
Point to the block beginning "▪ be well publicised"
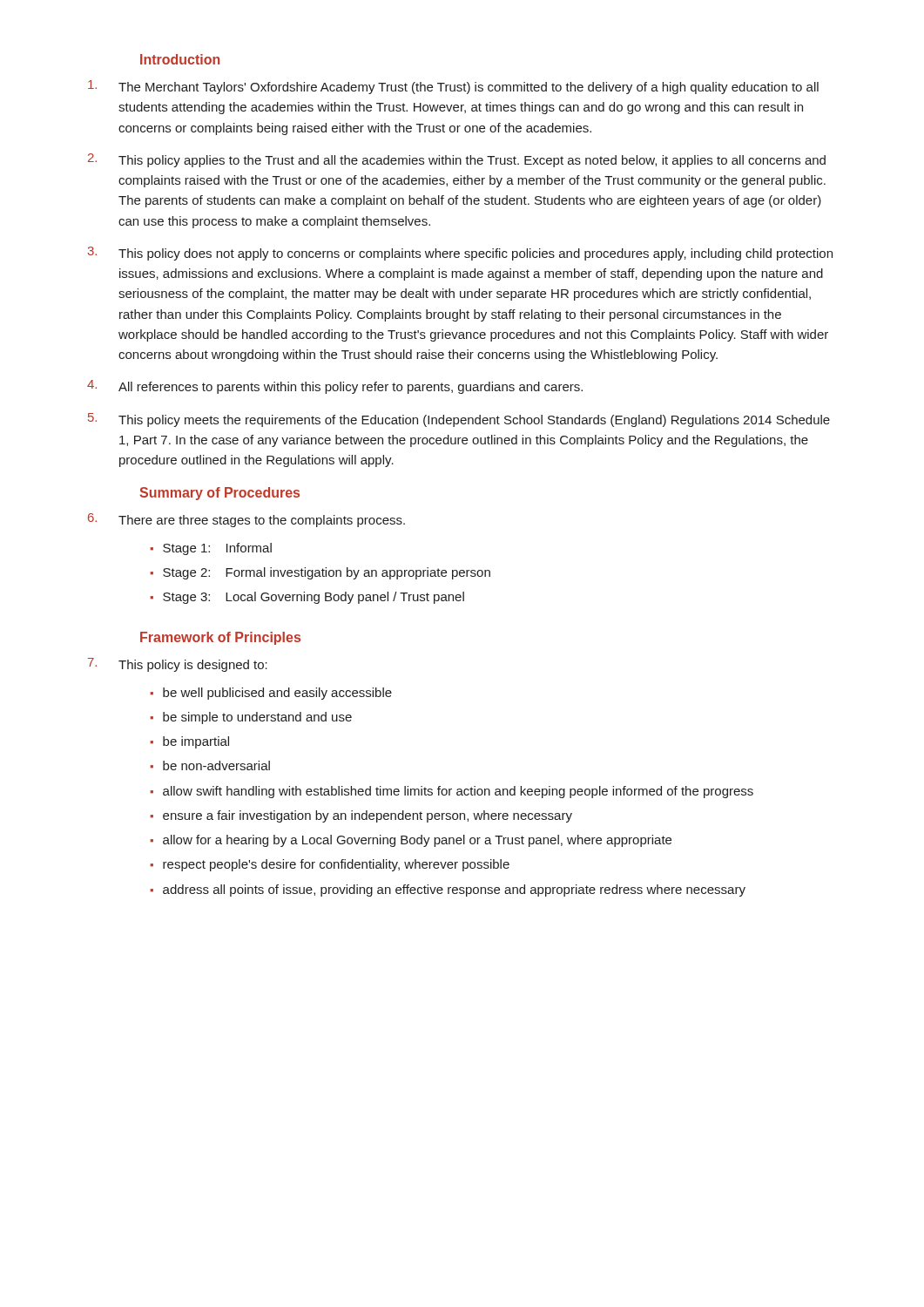click(x=271, y=694)
